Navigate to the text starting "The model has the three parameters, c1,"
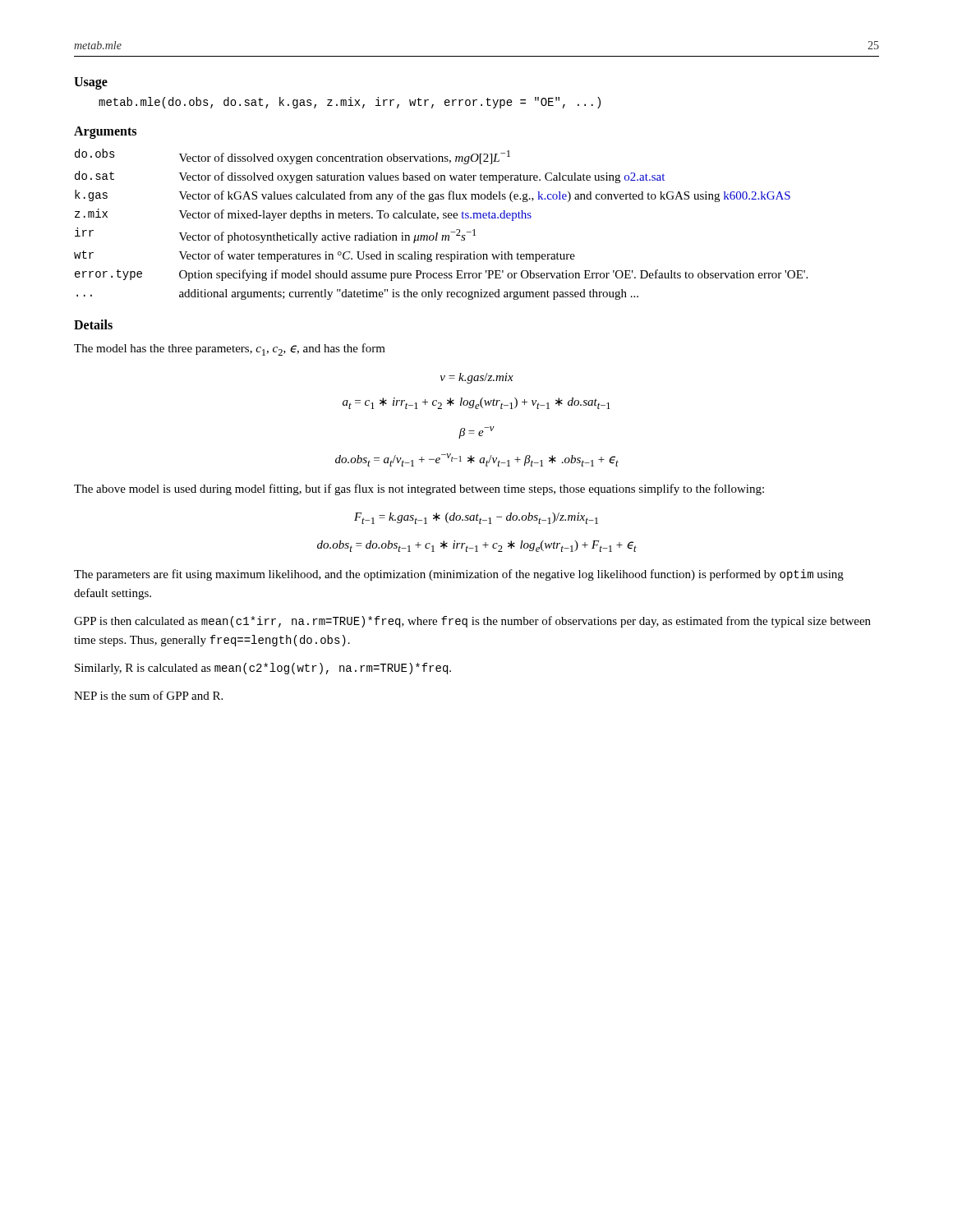 click(x=230, y=349)
